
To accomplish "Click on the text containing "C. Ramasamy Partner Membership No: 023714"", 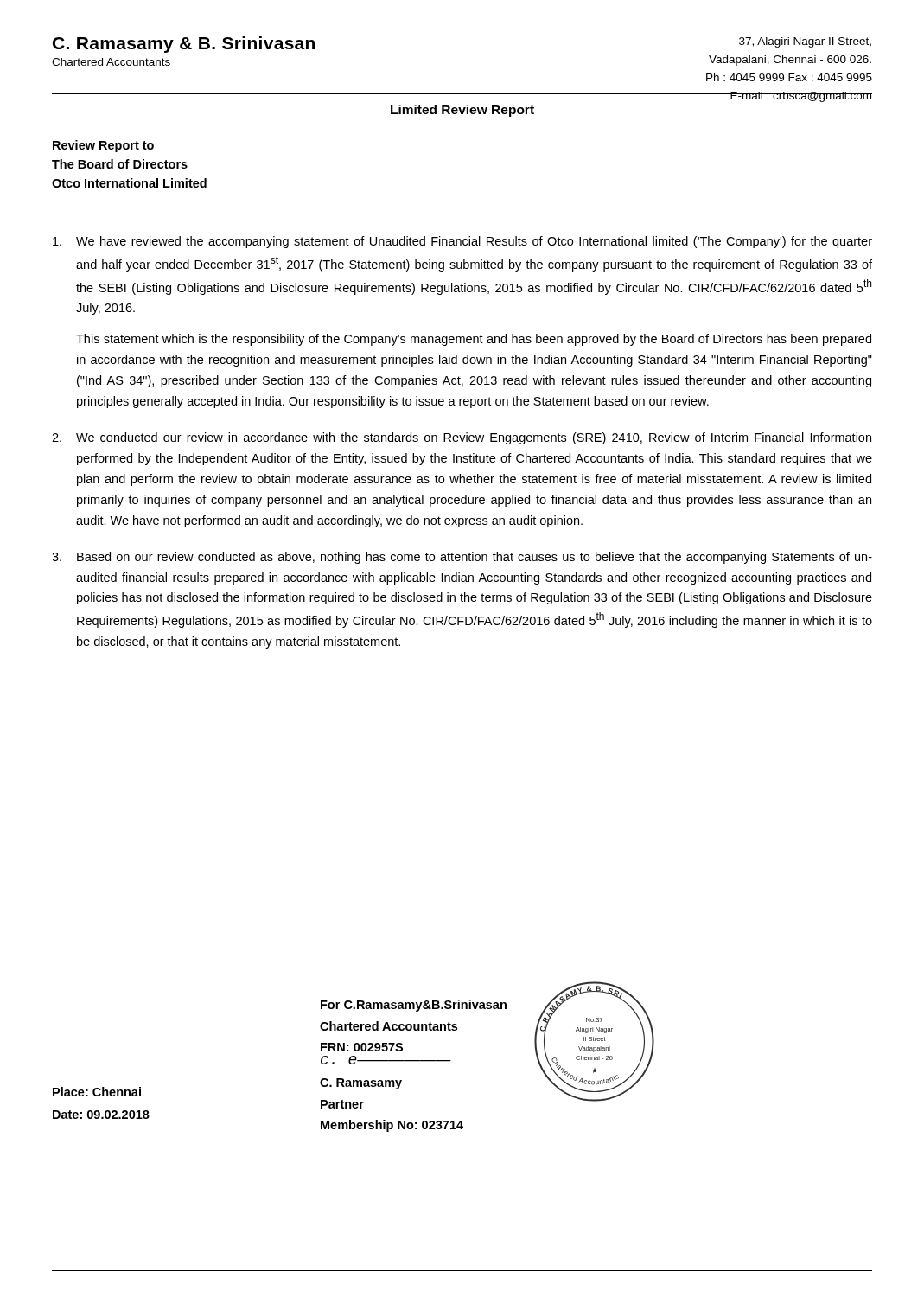I will point(361,1084).
